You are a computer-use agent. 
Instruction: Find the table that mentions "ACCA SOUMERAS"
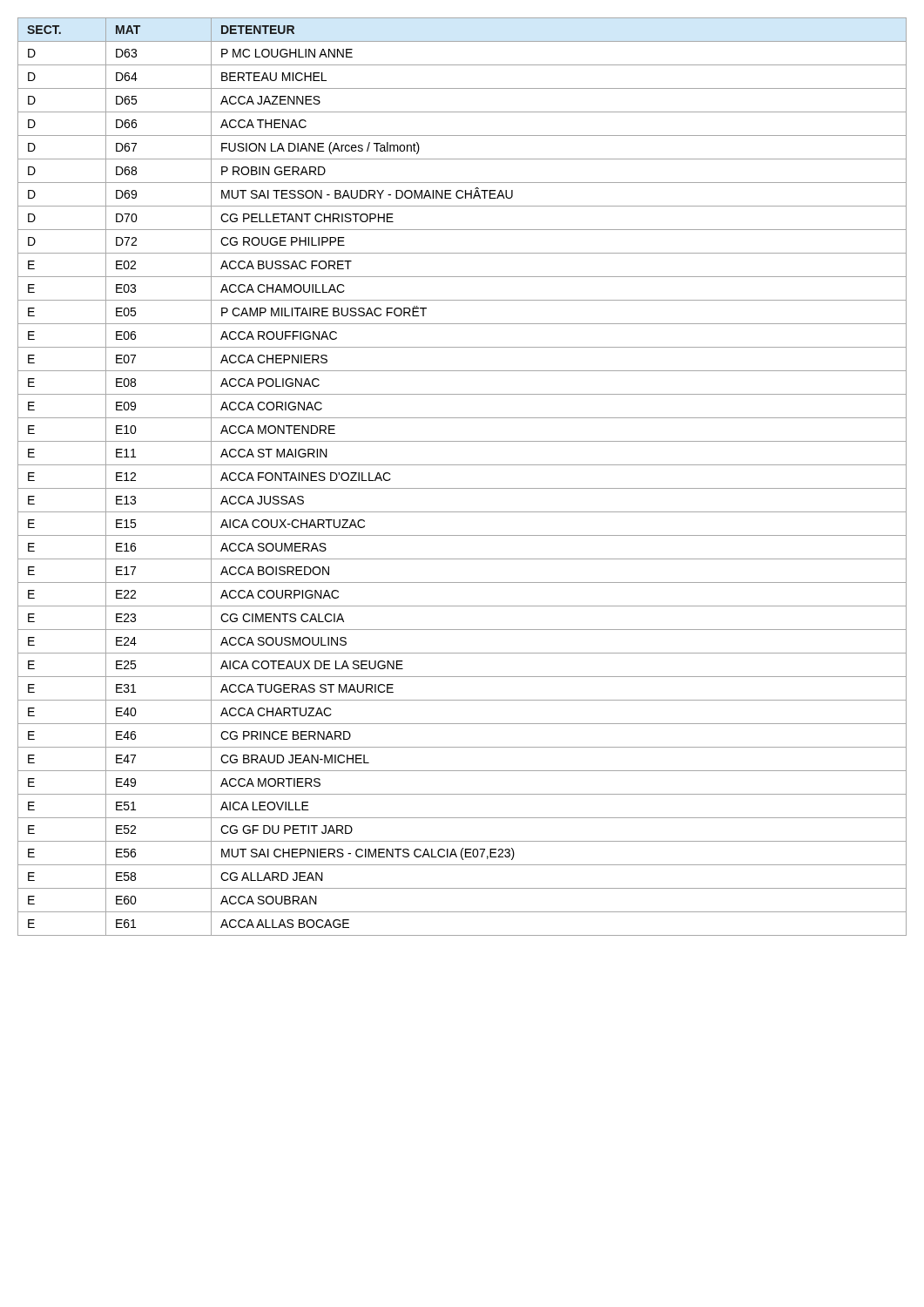click(462, 477)
